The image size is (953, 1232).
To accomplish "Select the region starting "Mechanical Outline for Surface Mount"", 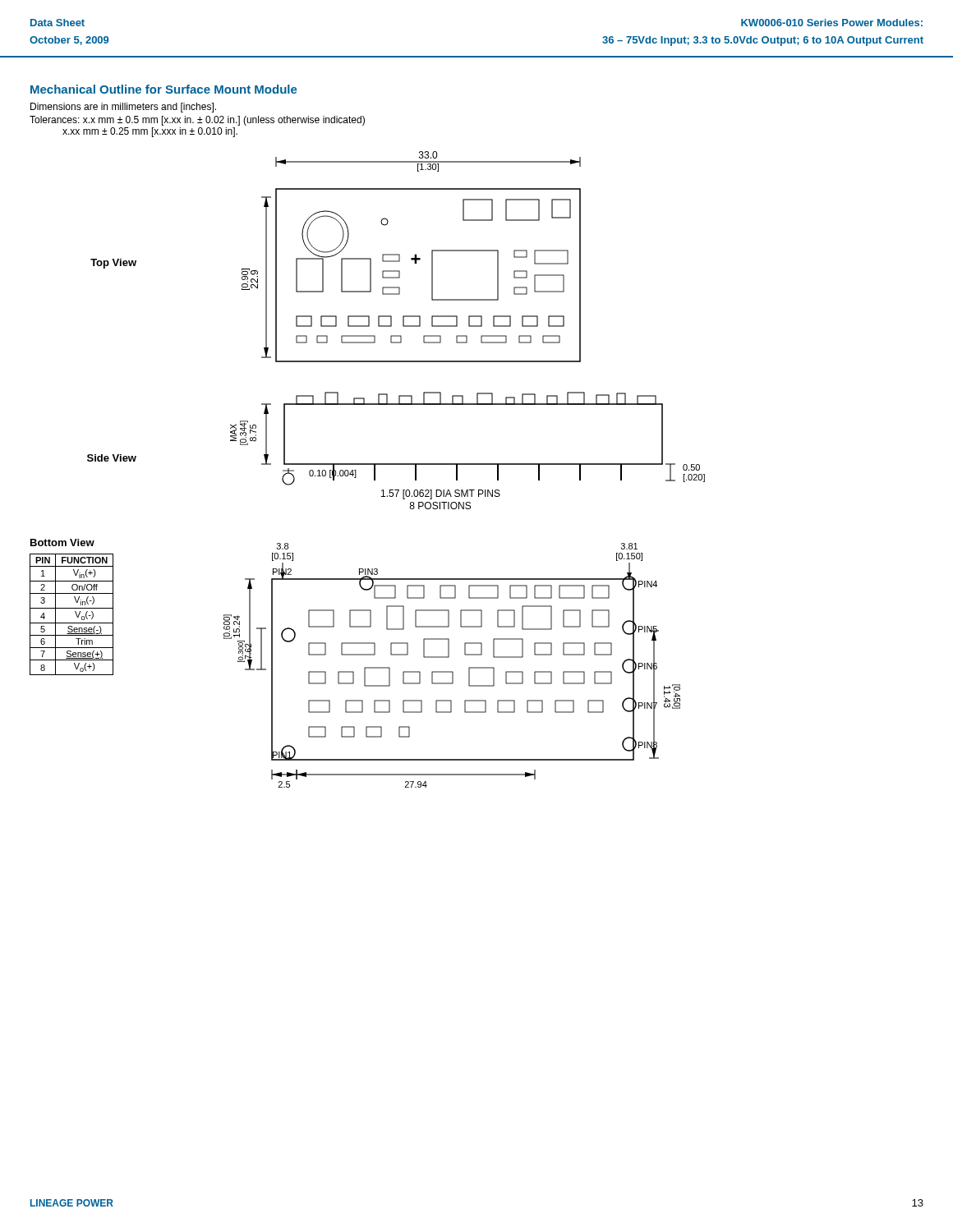I will 163,89.
